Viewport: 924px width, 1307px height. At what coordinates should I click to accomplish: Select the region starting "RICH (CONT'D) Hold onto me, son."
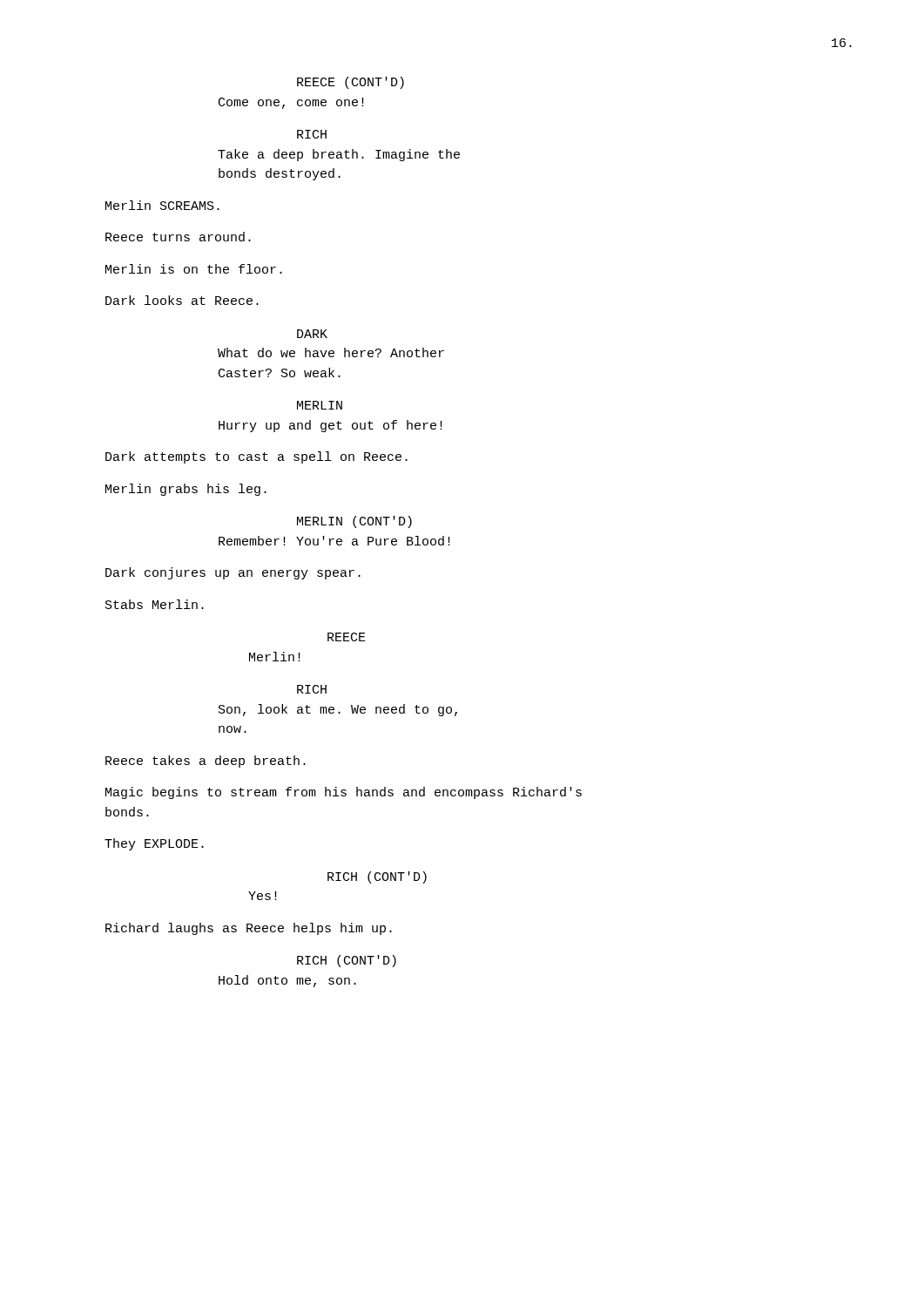[x=347, y=961]
